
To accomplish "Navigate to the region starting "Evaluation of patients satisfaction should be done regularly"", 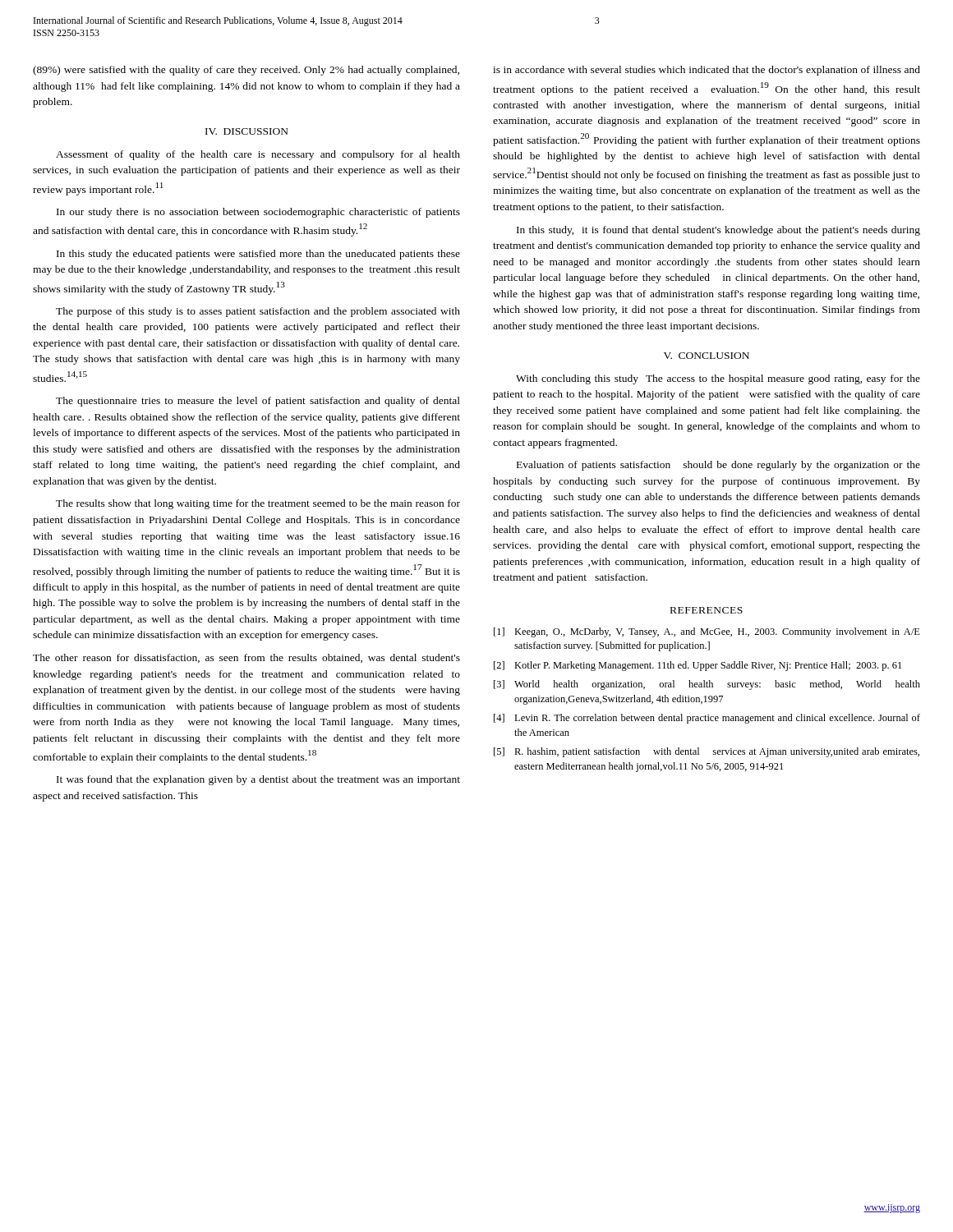I will pos(707,521).
